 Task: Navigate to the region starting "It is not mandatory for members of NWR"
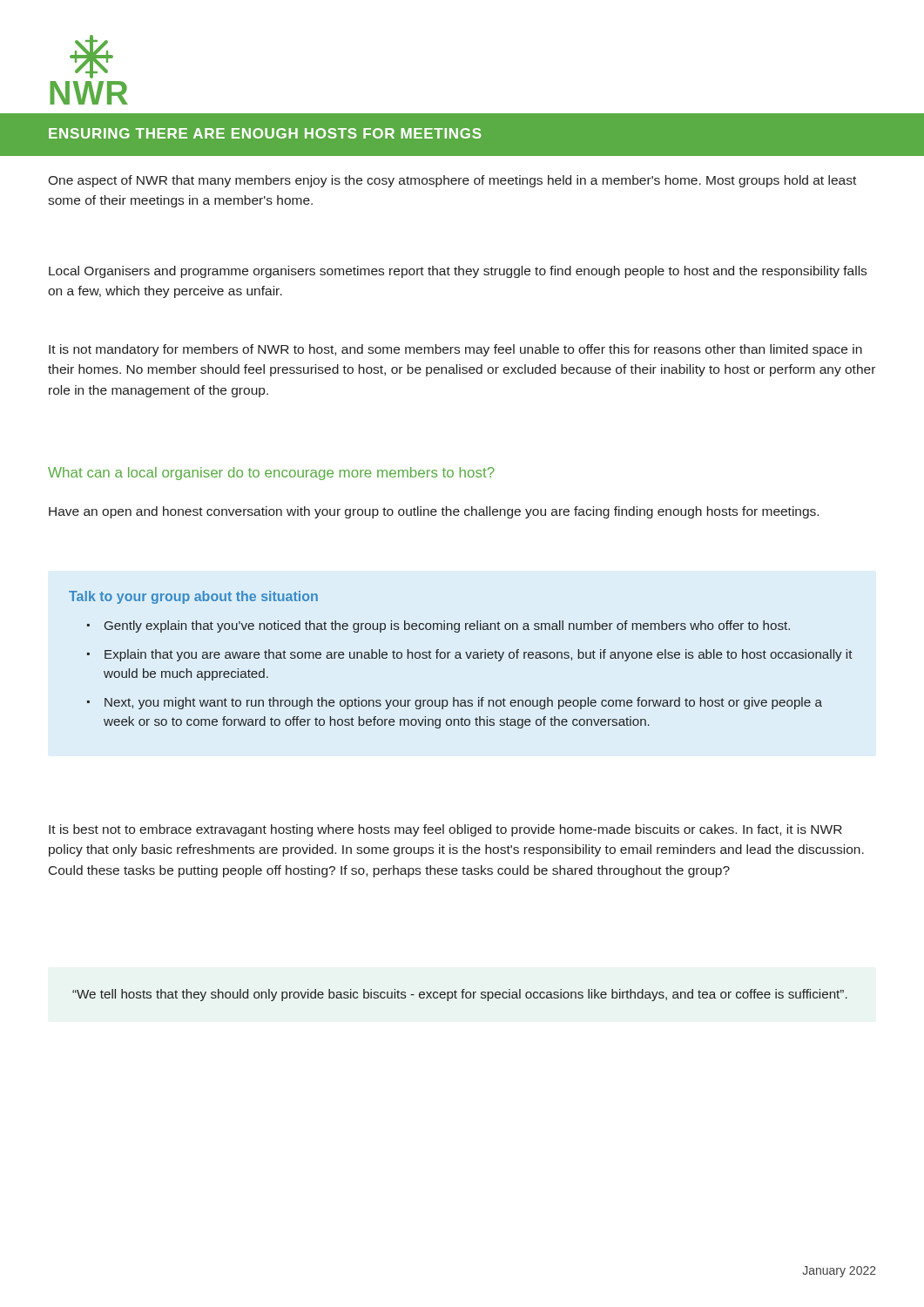click(462, 369)
